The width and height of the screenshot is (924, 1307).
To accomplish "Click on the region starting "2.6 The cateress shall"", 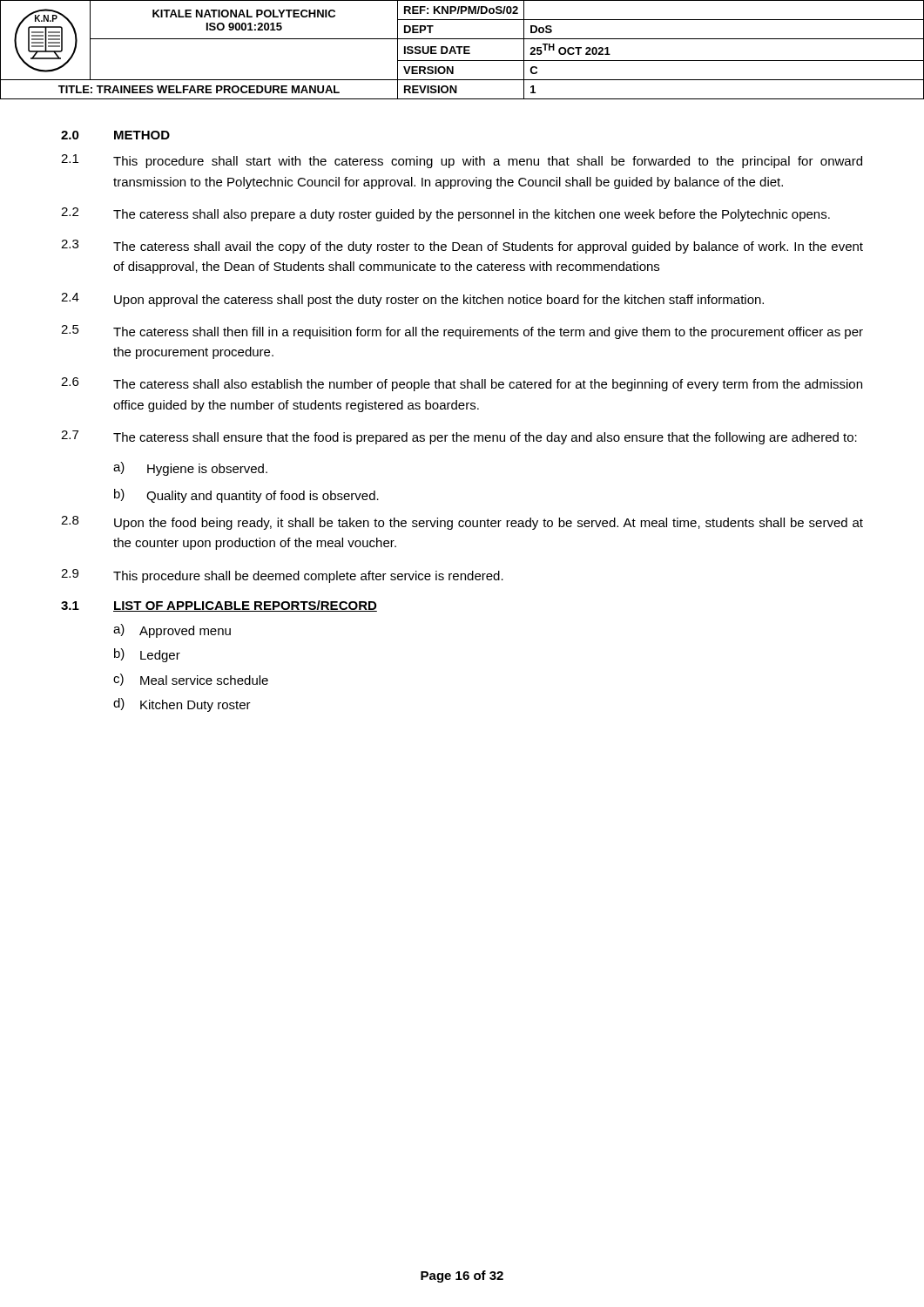I will (x=462, y=394).
